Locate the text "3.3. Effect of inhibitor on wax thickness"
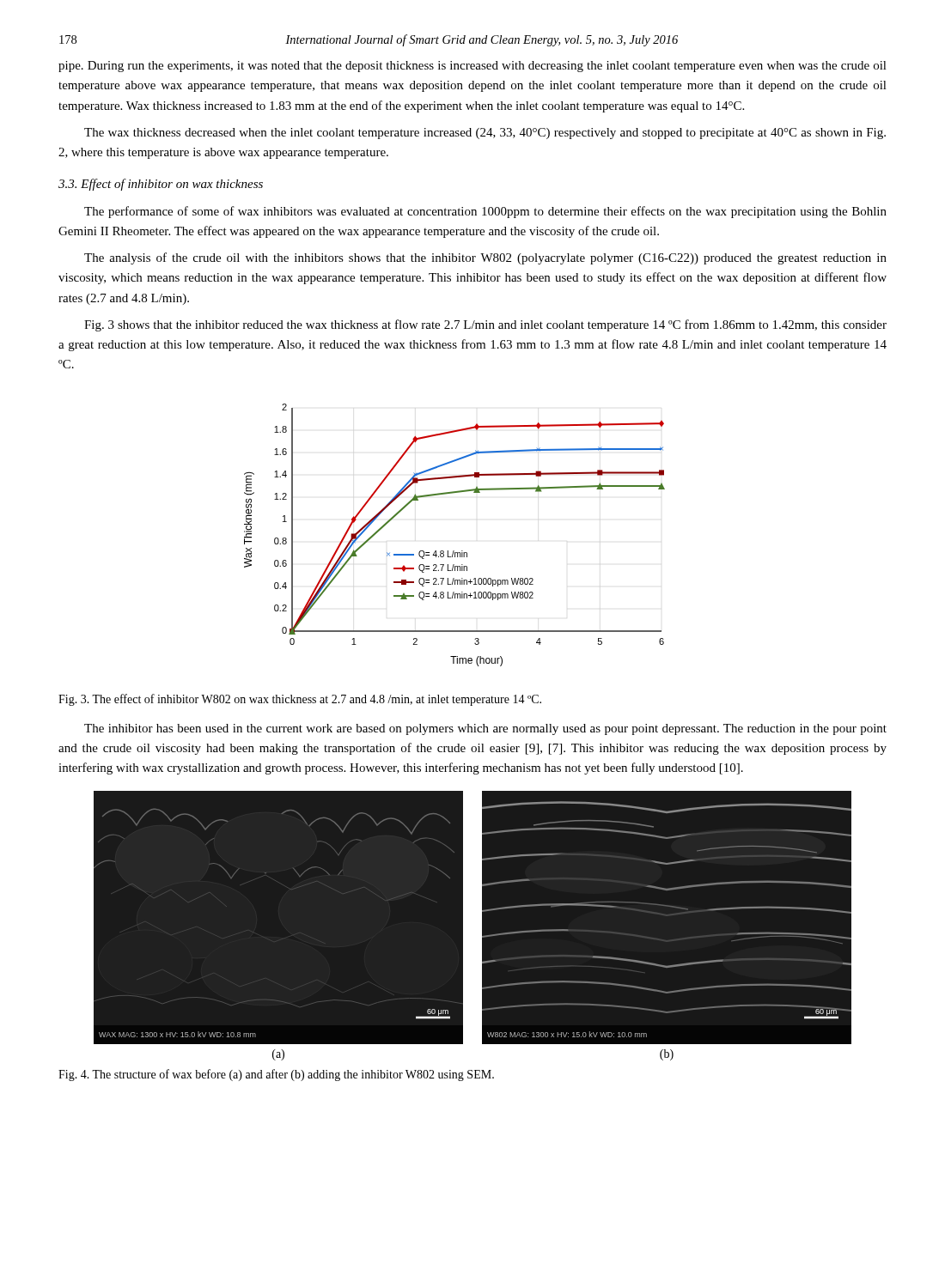Screen dimensions: 1288x945 point(161,185)
